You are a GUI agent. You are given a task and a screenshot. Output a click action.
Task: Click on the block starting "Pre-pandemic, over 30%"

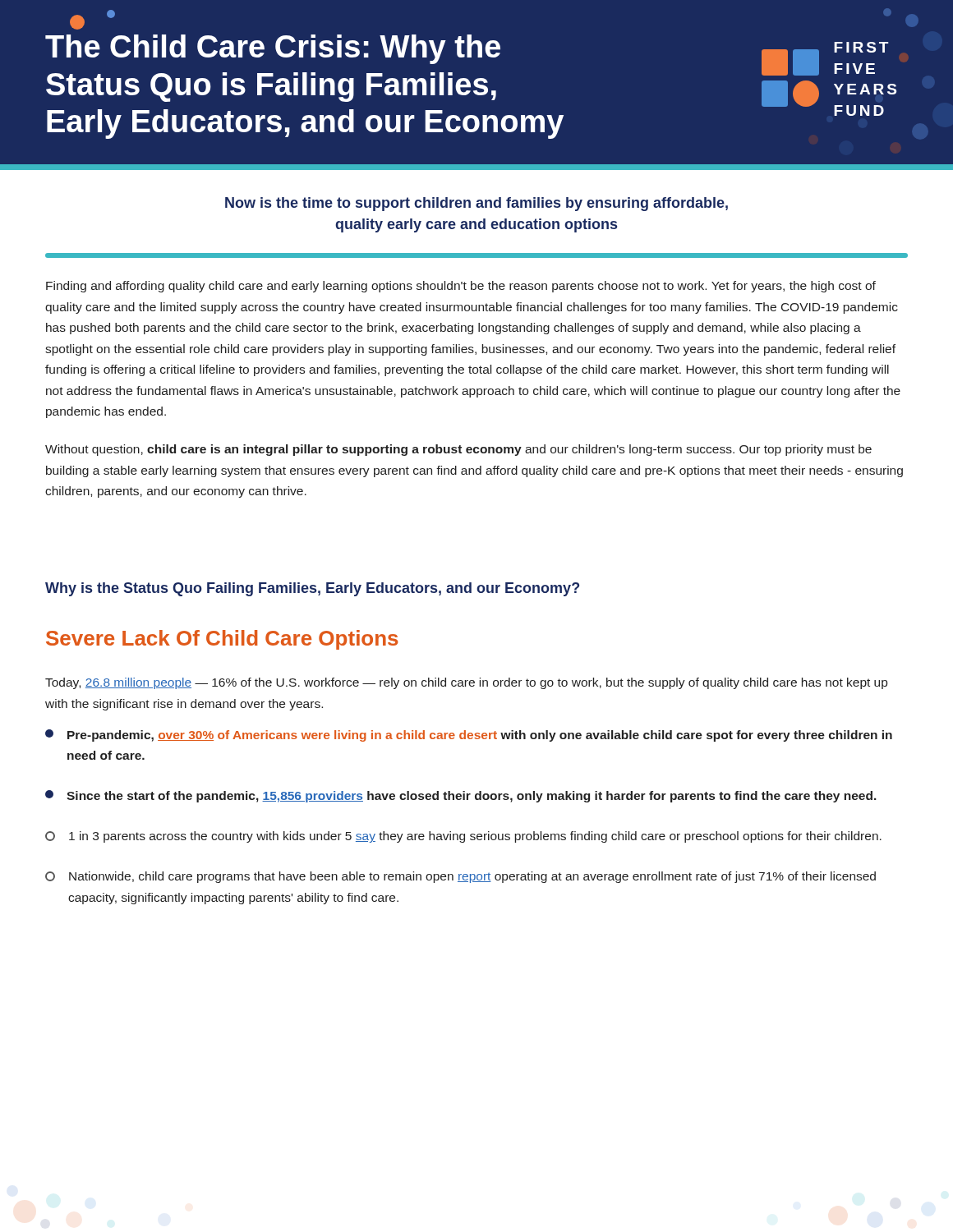coord(476,745)
